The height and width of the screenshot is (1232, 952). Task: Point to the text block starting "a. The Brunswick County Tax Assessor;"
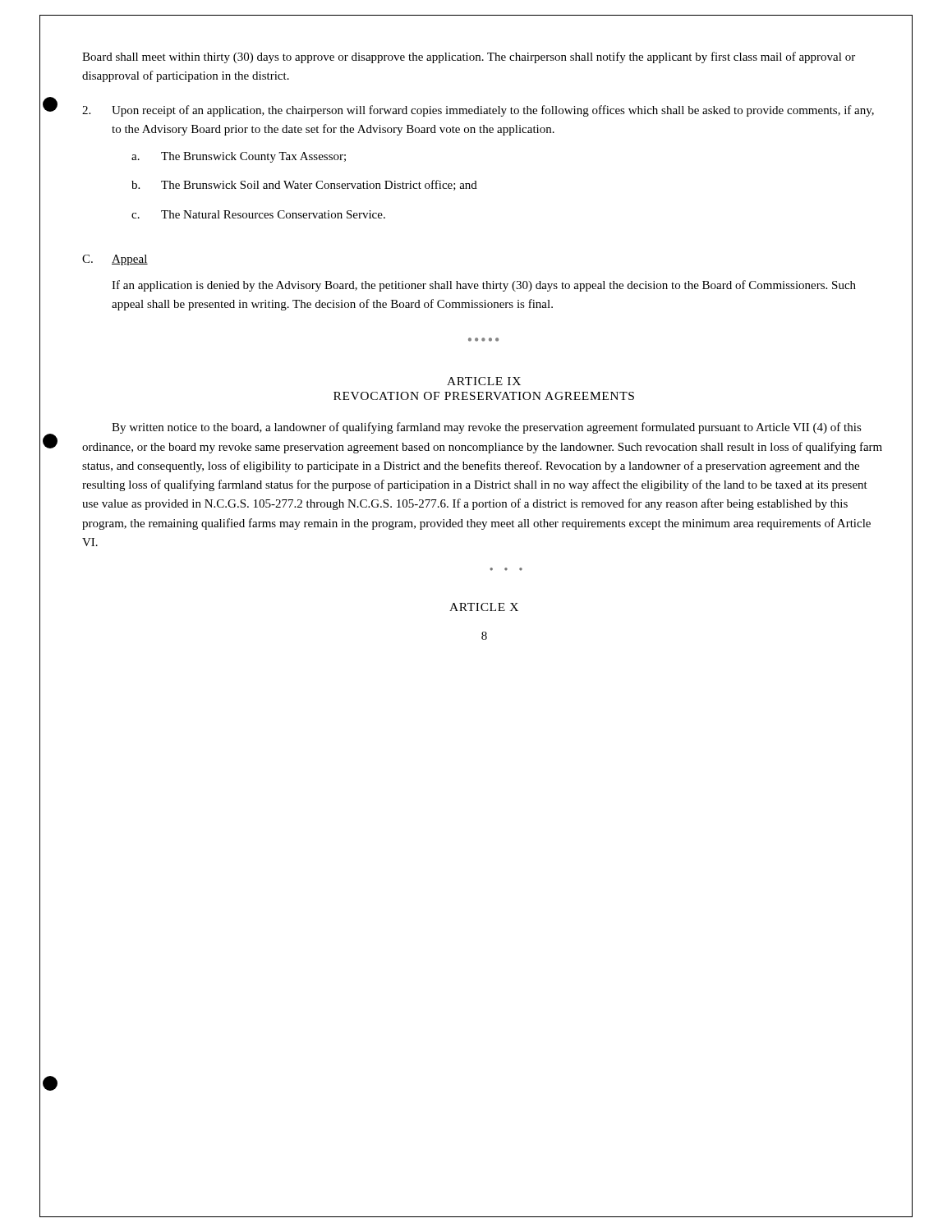pyautogui.click(x=239, y=157)
